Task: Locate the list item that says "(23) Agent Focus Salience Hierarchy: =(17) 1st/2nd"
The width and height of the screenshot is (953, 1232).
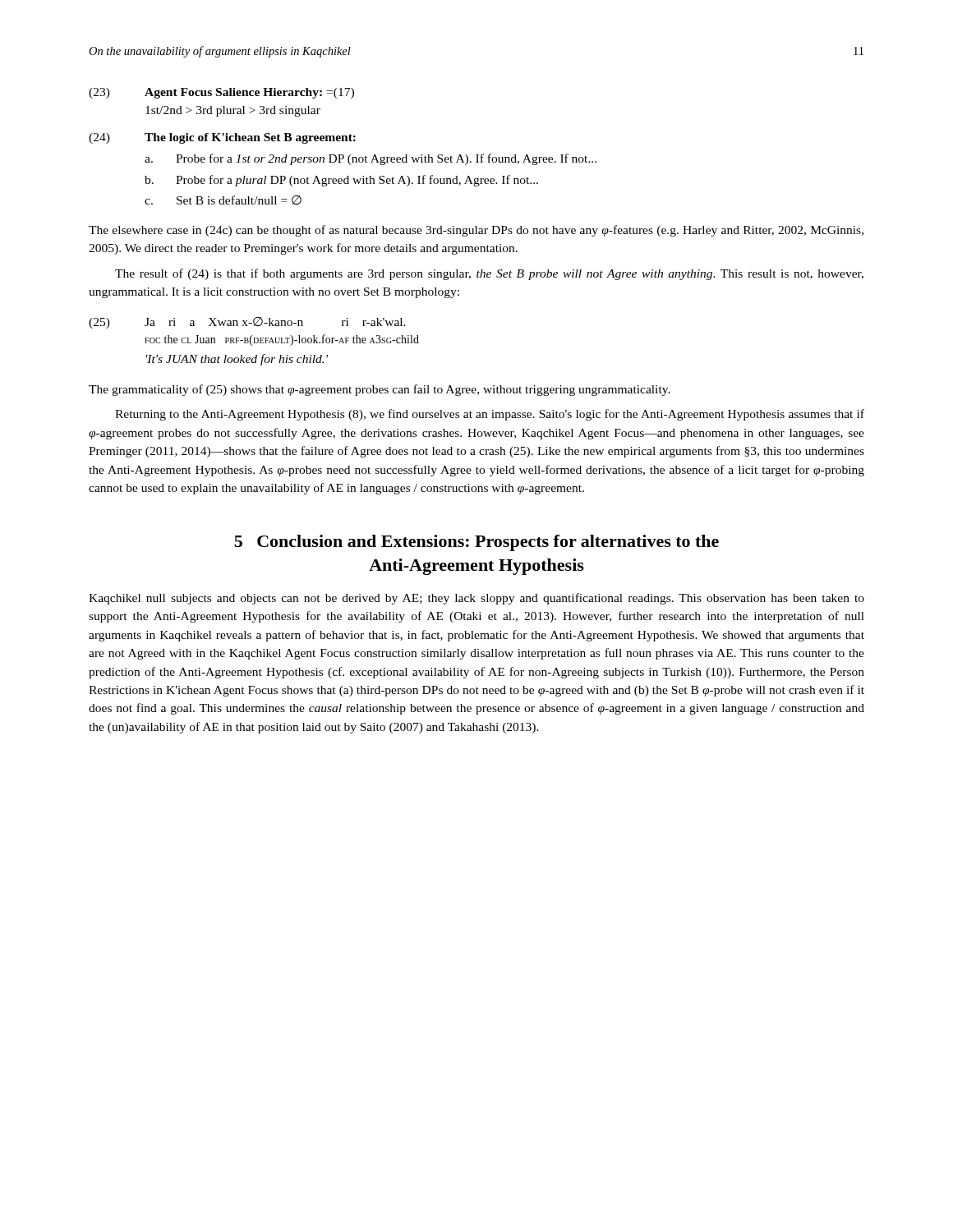Action: 221,93
